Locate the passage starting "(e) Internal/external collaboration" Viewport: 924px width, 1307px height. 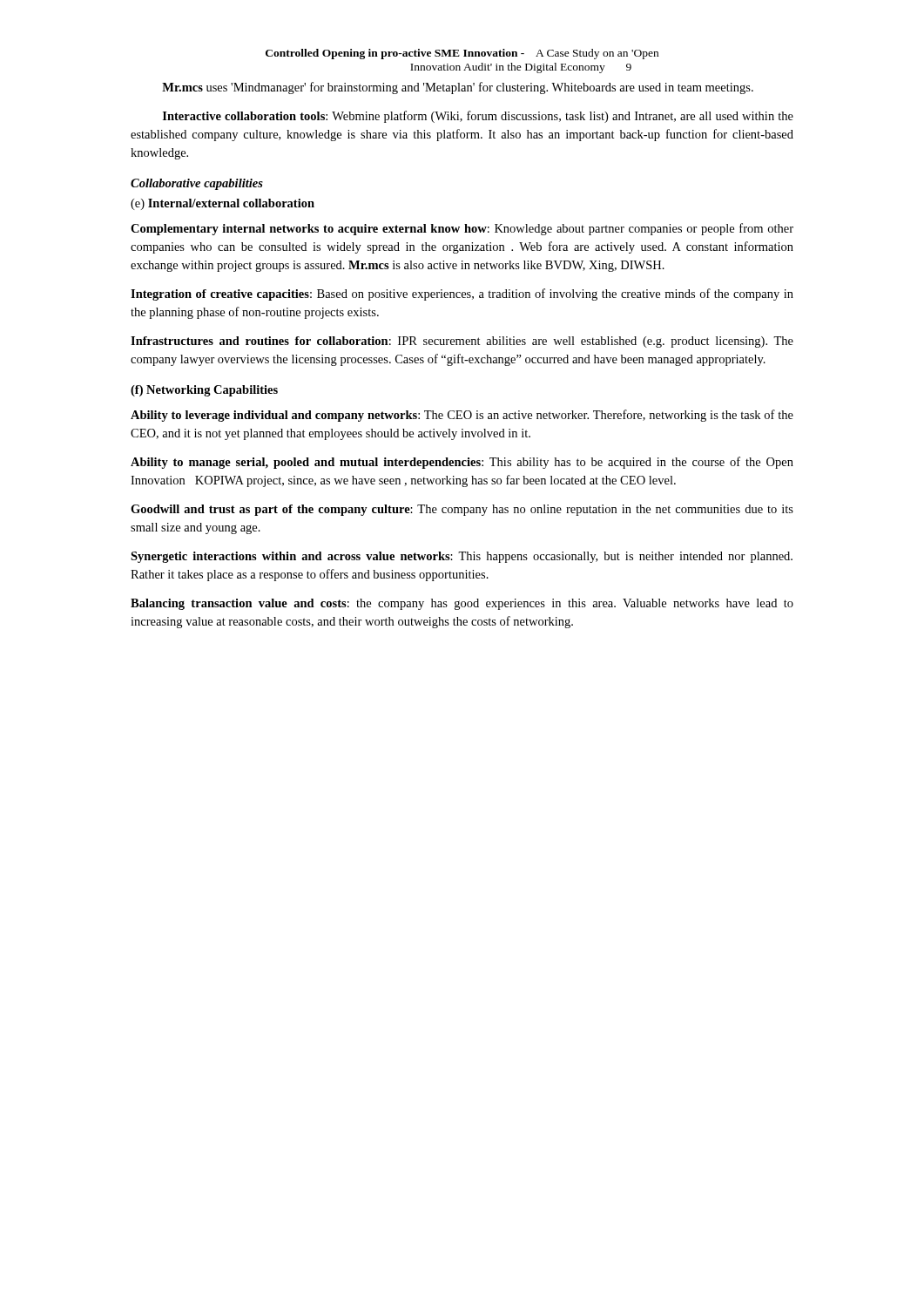click(x=223, y=204)
